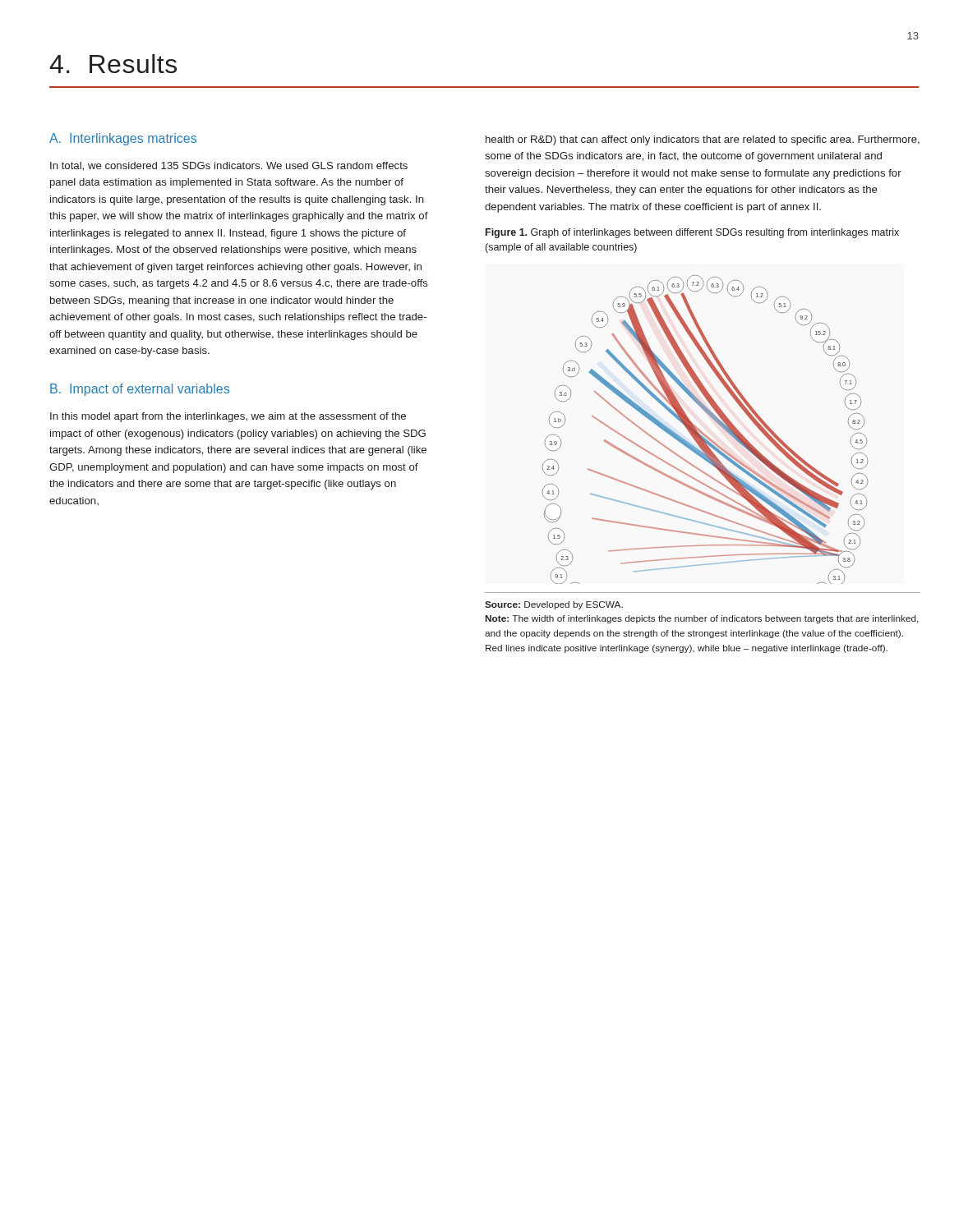This screenshot has height=1232, width=968.
Task: Find the title that says "4. Results"
Action: [x=113, y=64]
